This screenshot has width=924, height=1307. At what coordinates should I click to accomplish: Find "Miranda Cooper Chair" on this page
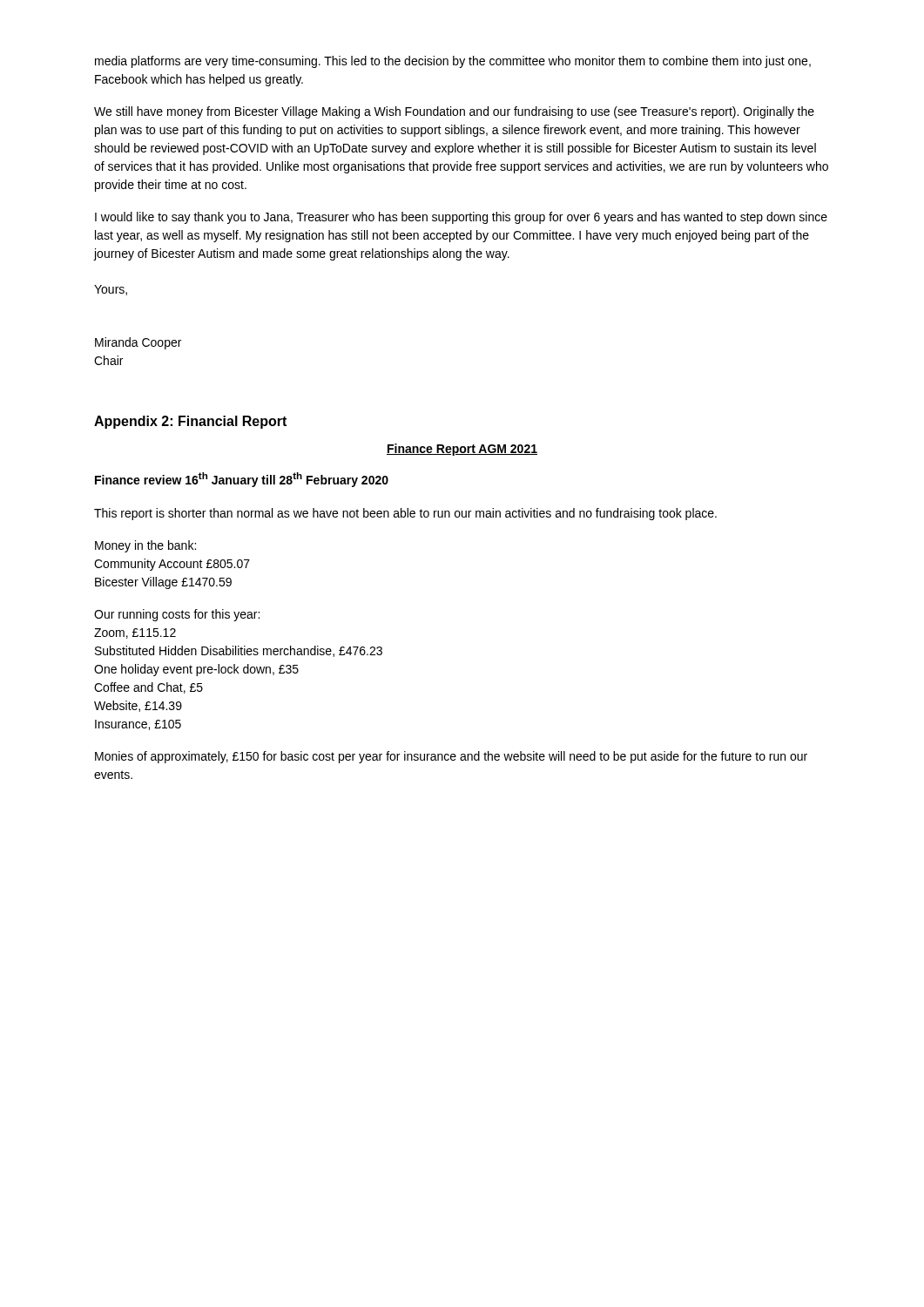(x=138, y=352)
